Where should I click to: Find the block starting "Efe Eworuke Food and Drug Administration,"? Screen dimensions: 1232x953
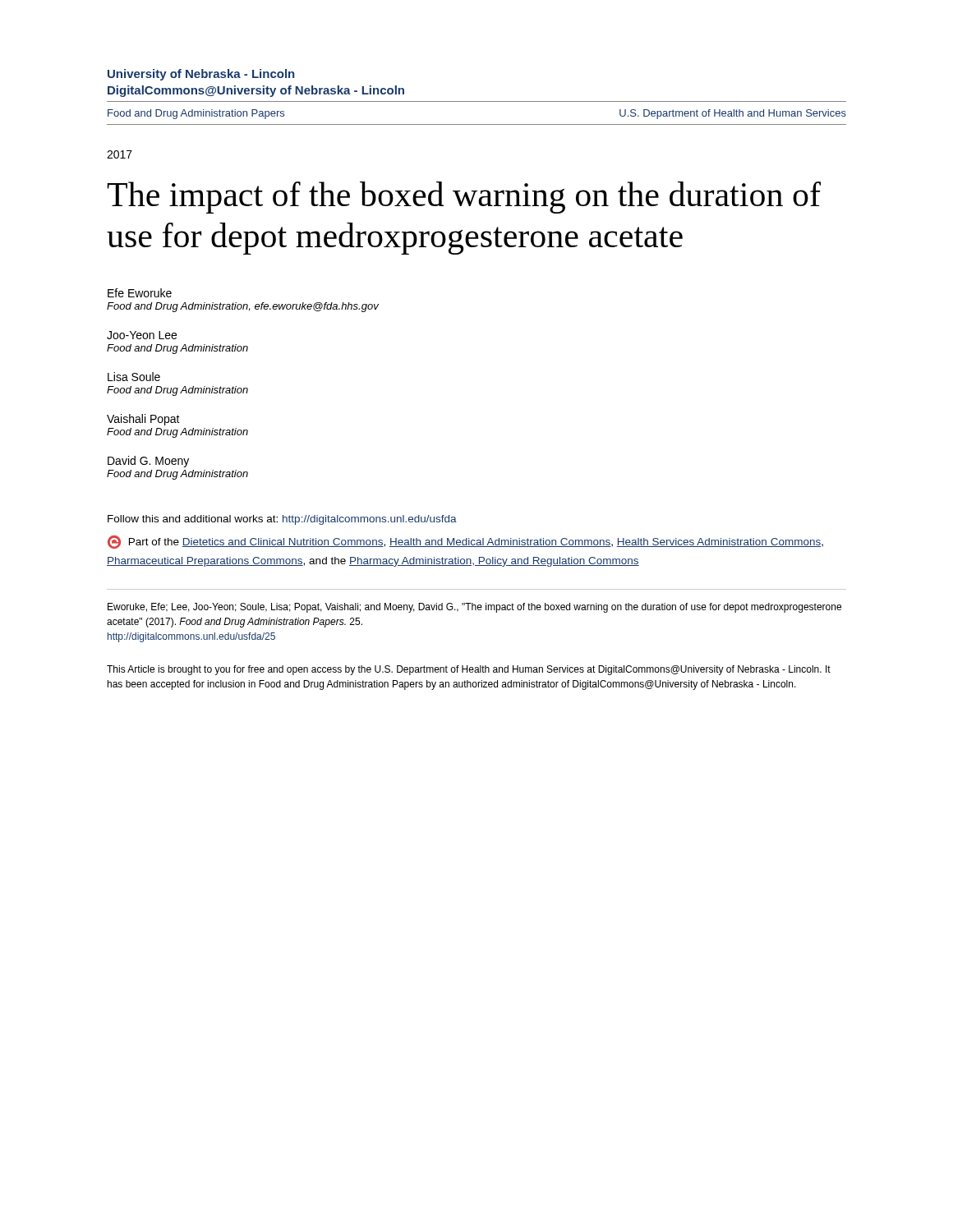pos(140,293)
